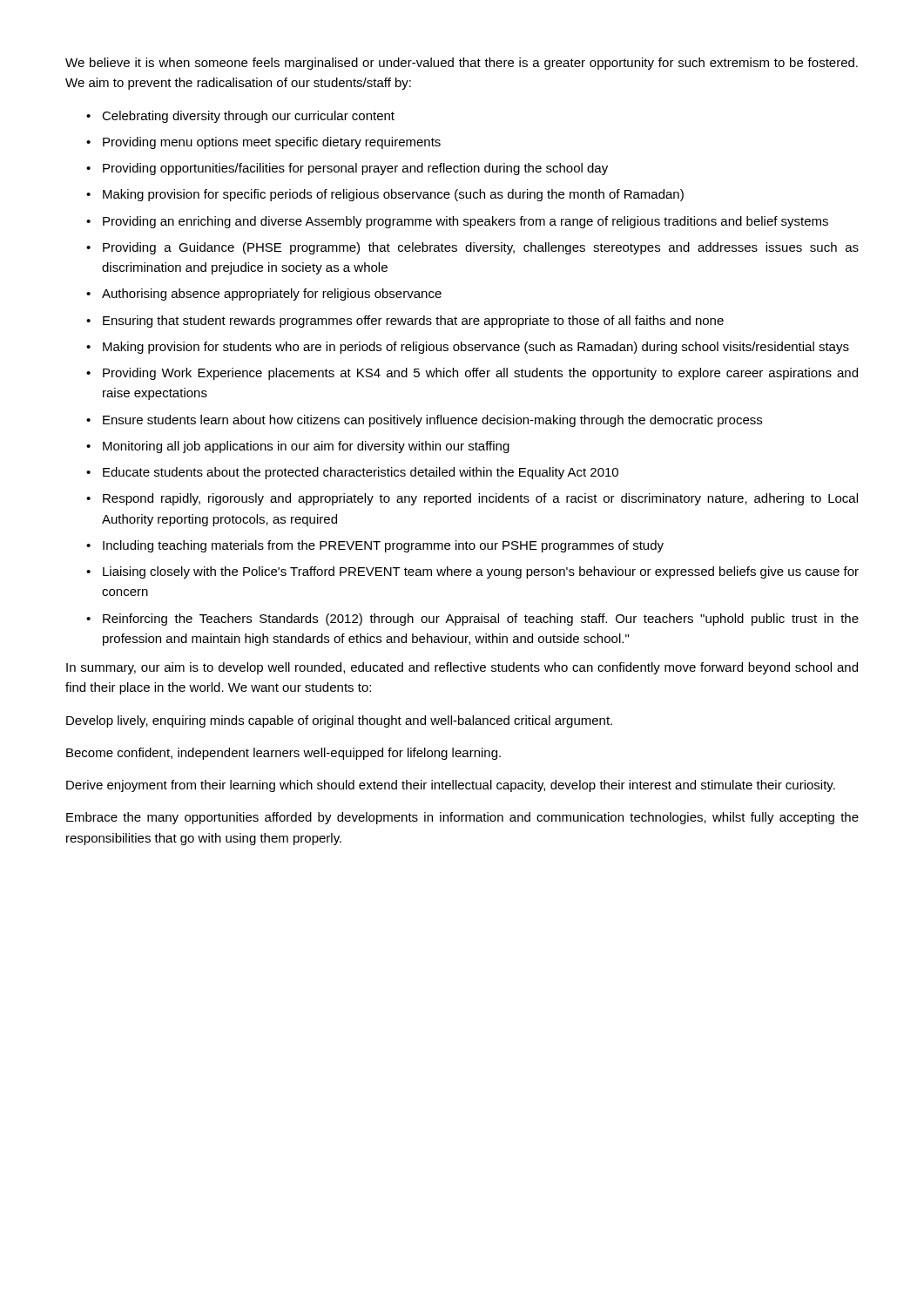The width and height of the screenshot is (924, 1307).
Task: Point to the block beginning "Derive enjoyment from their"
Action: pyautogui.click(x=451, y=785)
